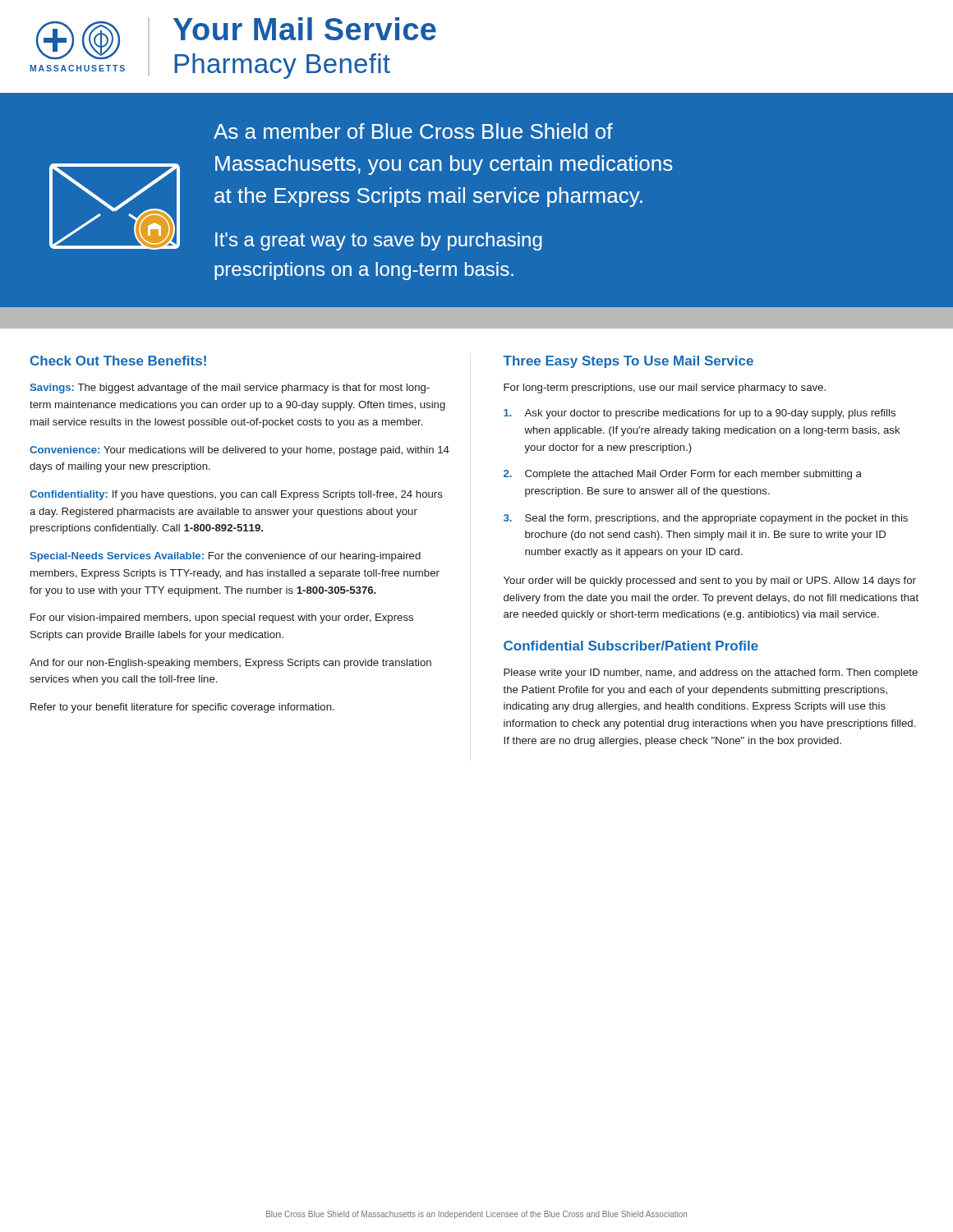Click the passage that begins "Please write your ID number,"
The image size is (953, 1232).
(x=711, y=706)
